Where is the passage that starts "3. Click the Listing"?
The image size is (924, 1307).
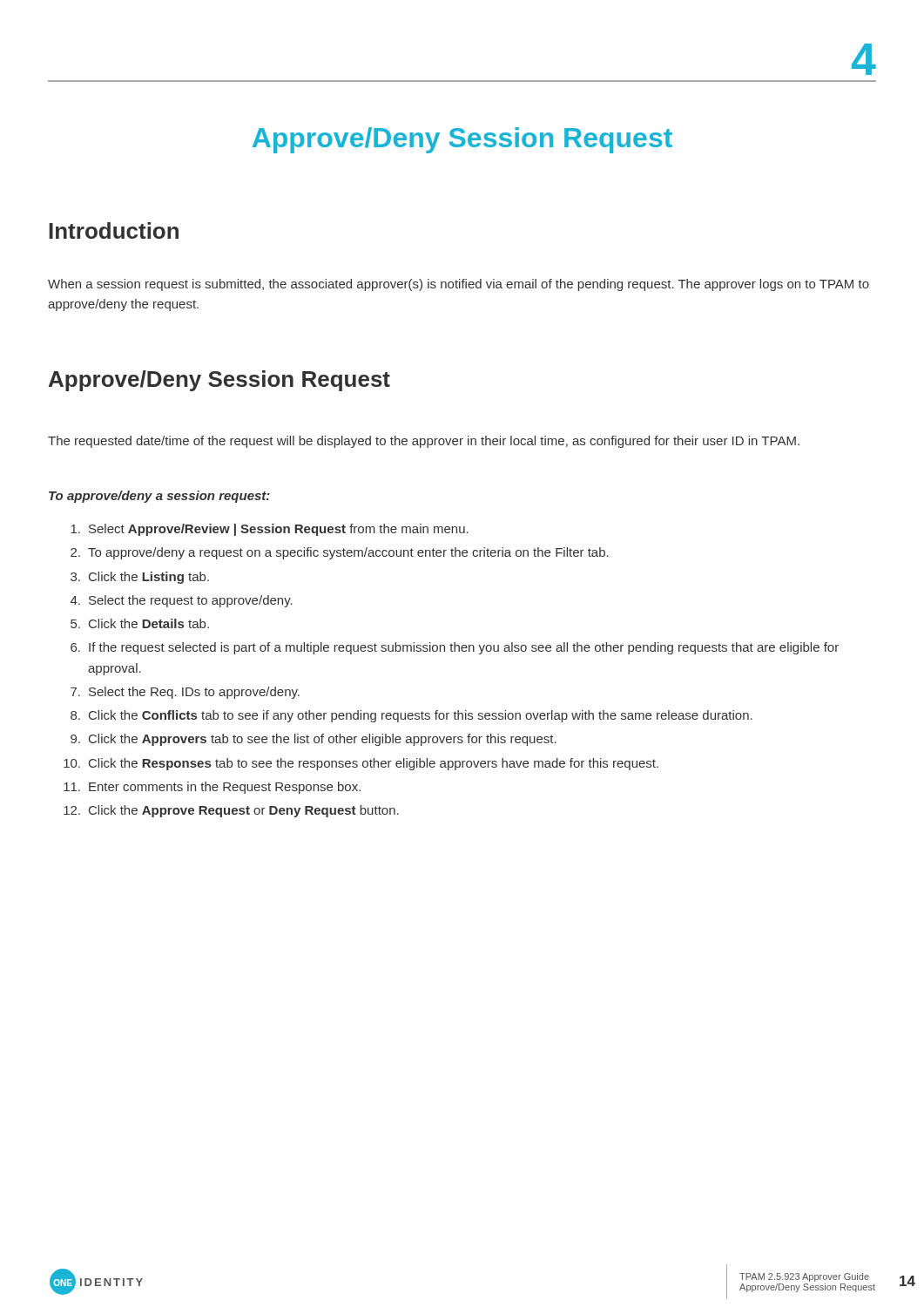[140, 578]
